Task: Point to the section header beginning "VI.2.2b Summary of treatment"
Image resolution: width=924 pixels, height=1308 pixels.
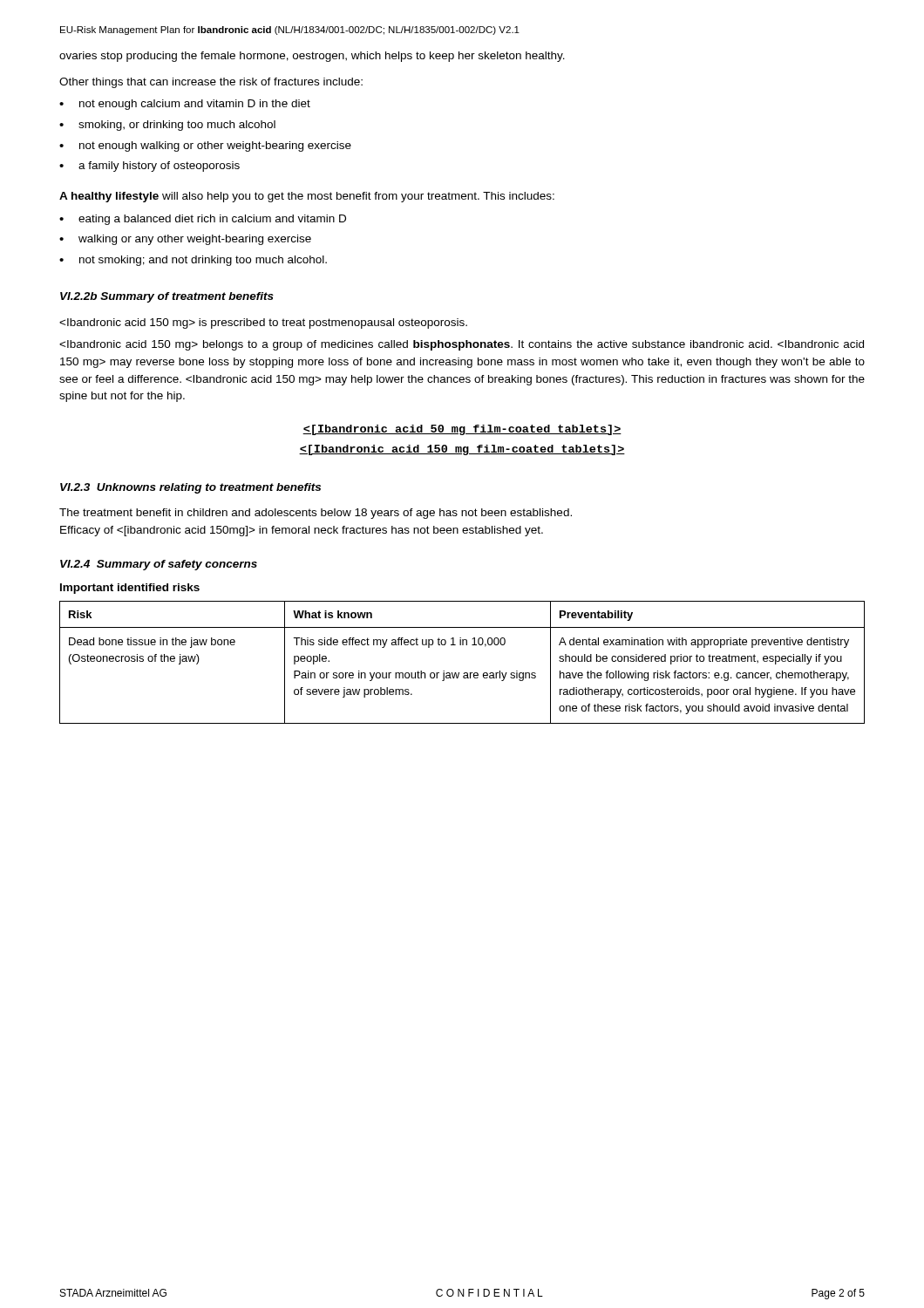Action: pyautogui.click(x=167, y=296)
